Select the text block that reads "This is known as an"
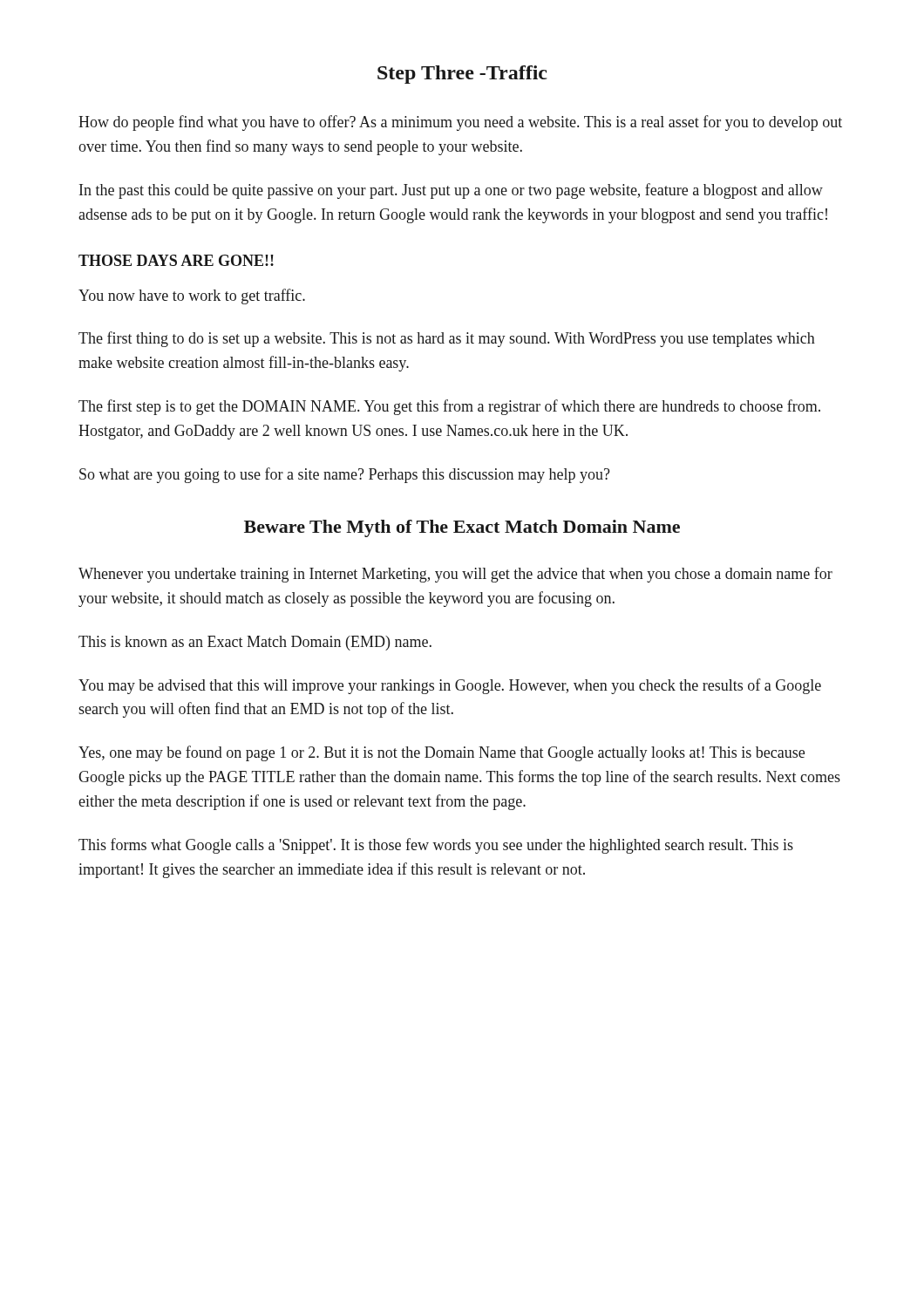The image size is (924, 1308). [x=255, y=642]
